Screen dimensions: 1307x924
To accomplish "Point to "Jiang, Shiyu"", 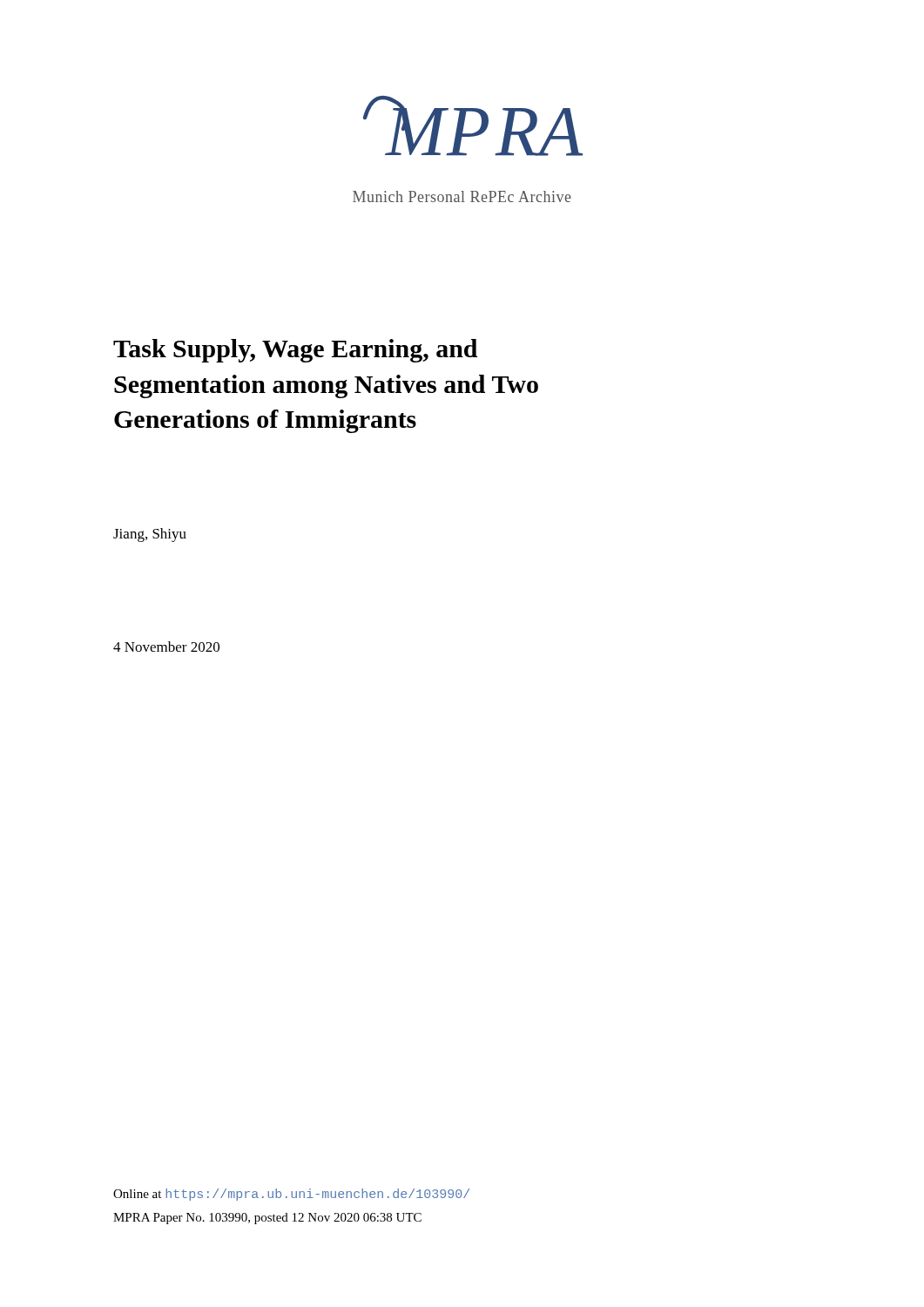I will 150,534.
